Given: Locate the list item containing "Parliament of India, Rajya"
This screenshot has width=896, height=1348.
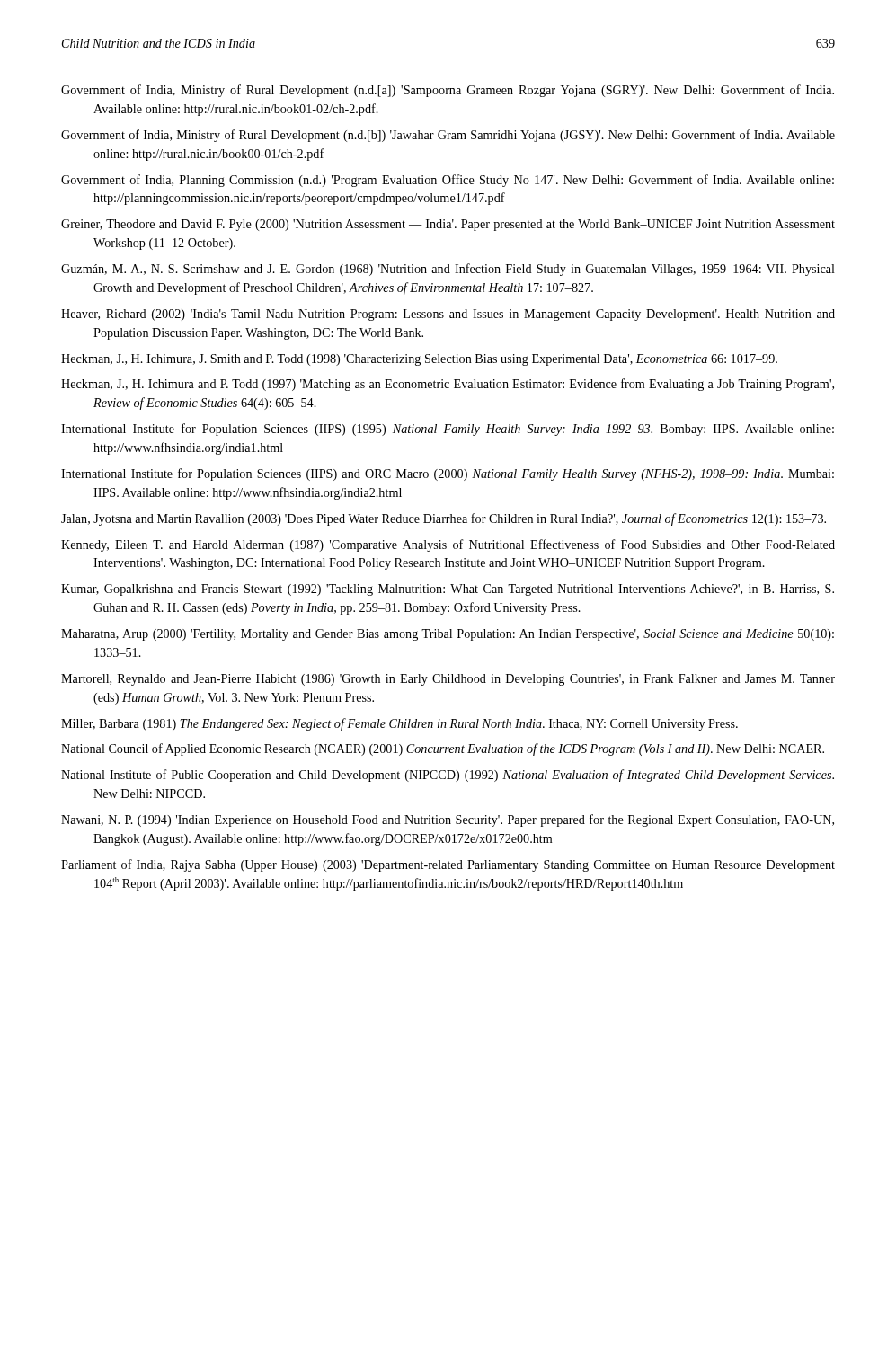Looking at the screenshot, I should pyautogui.click(x=448, y=874).
